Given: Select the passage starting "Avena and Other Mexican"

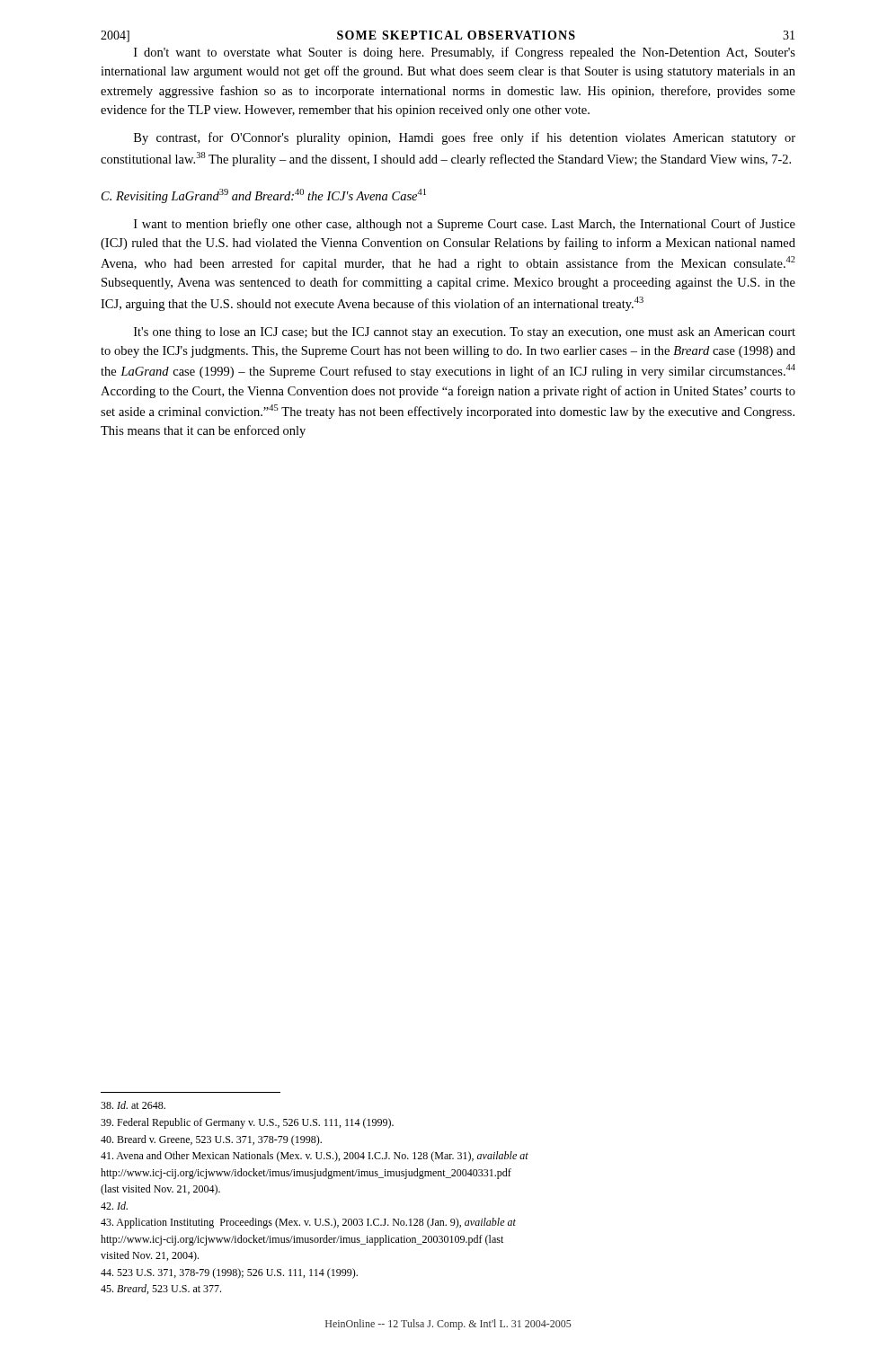Looking at the screenshot, I should [314, 1156].
